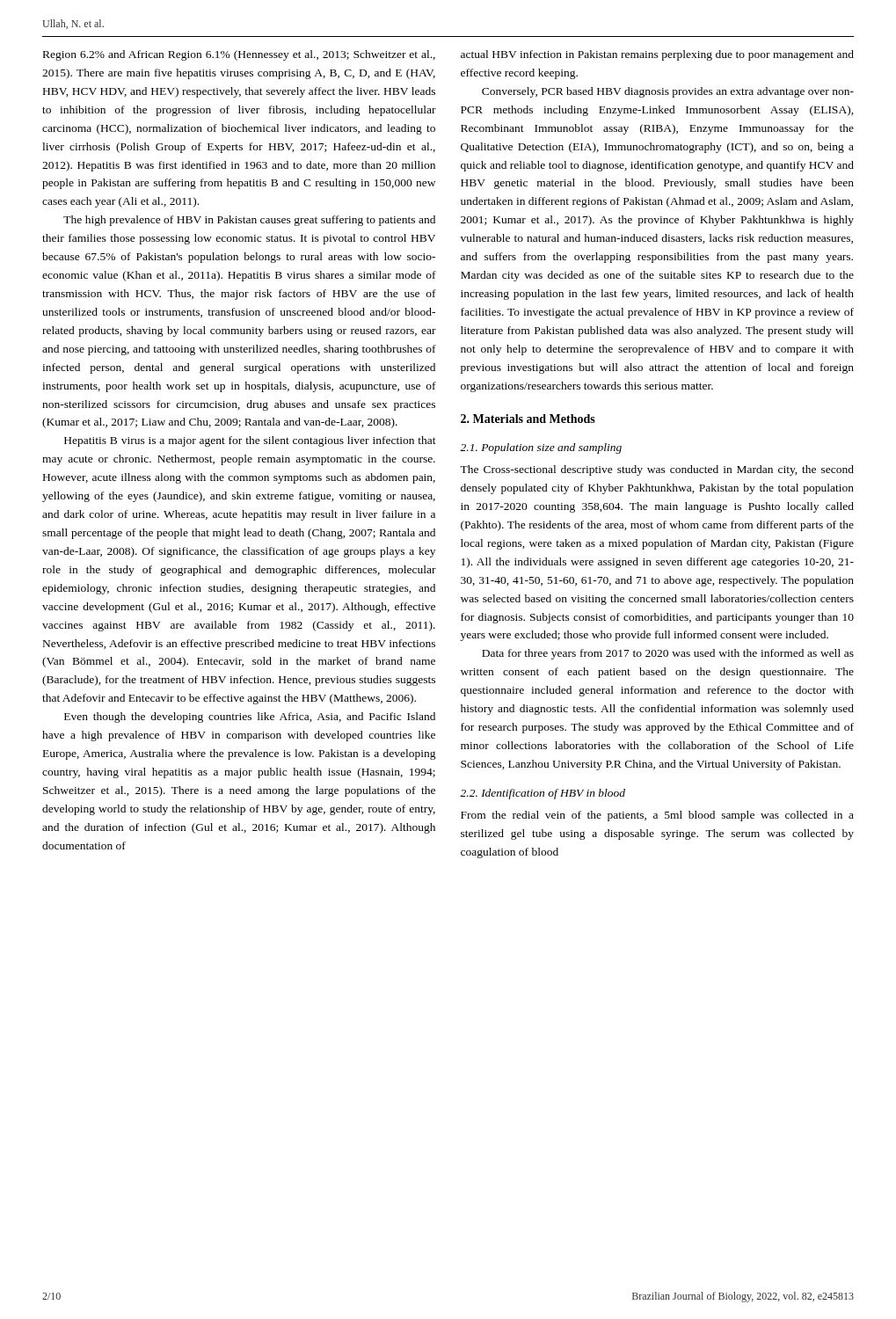The image size is (896, 1319).
Task: Locate the section header with the text "2.2. Identification of HBV in blood"
Action: 543,793
